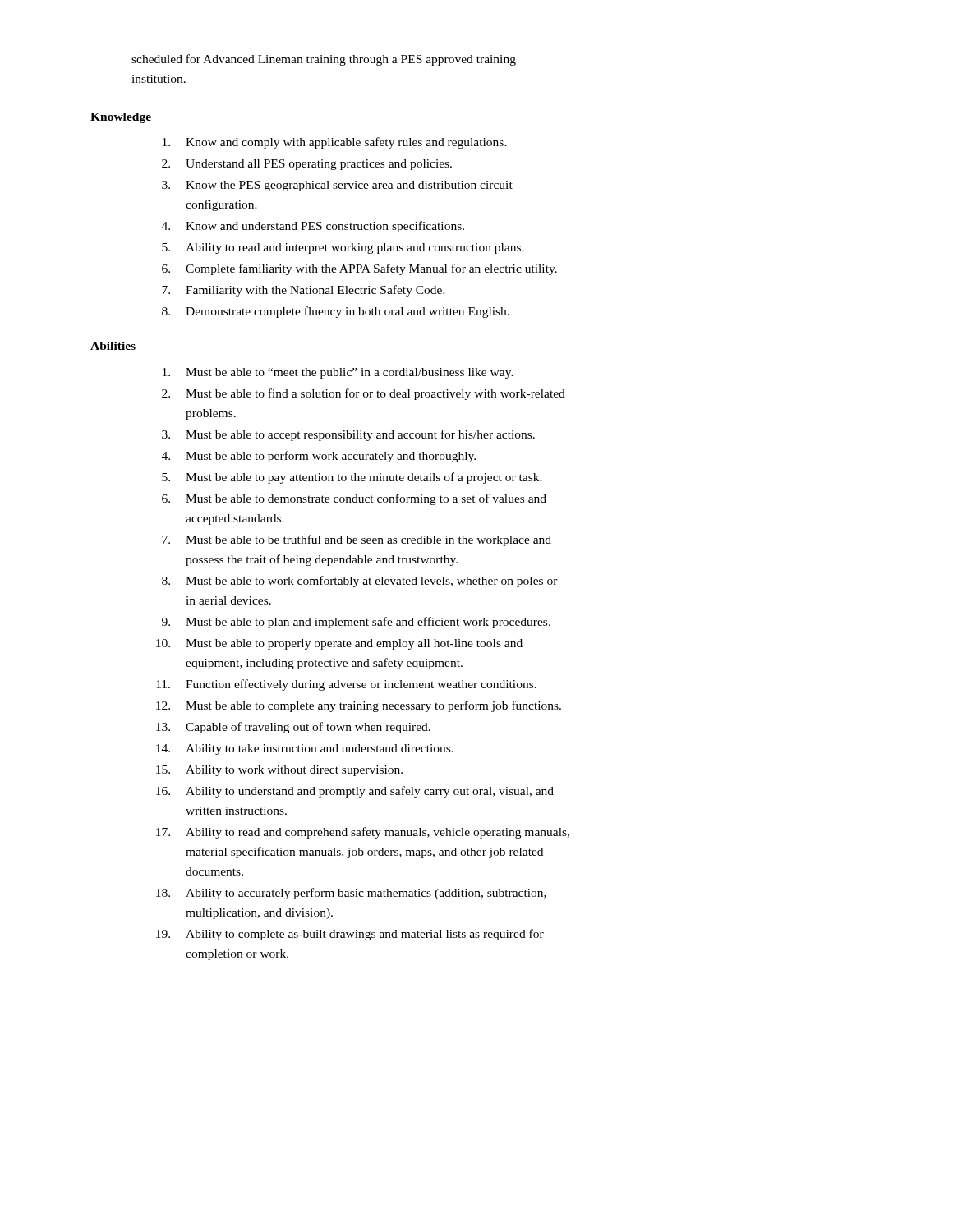The height and width of the screenshot is (1232, 953).
Task: Locate the list item with the text "3. Know the PES geographical service area and"
Action: (x=501, y=195)
